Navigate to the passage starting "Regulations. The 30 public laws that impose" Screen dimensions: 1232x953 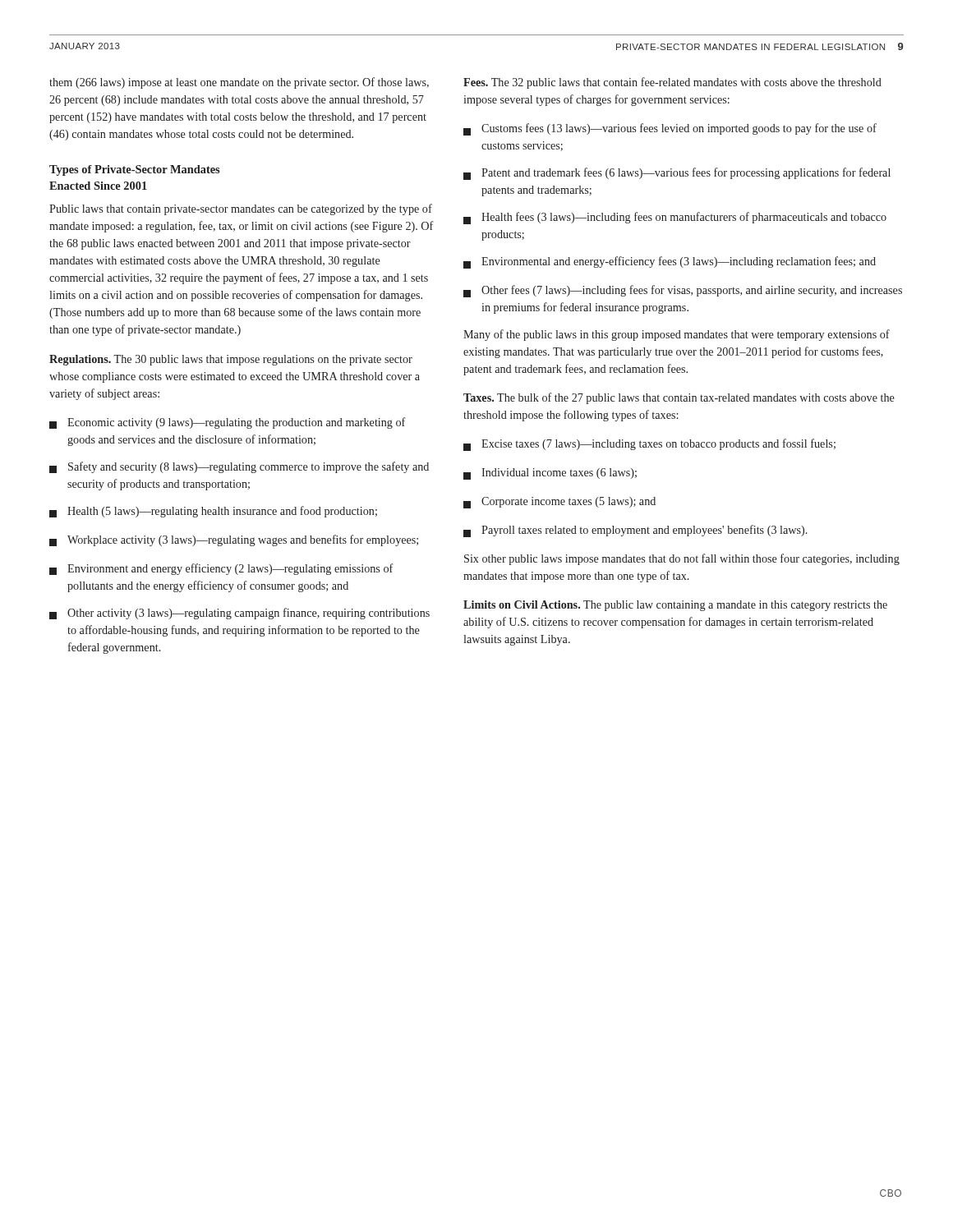tap(235, 376)
